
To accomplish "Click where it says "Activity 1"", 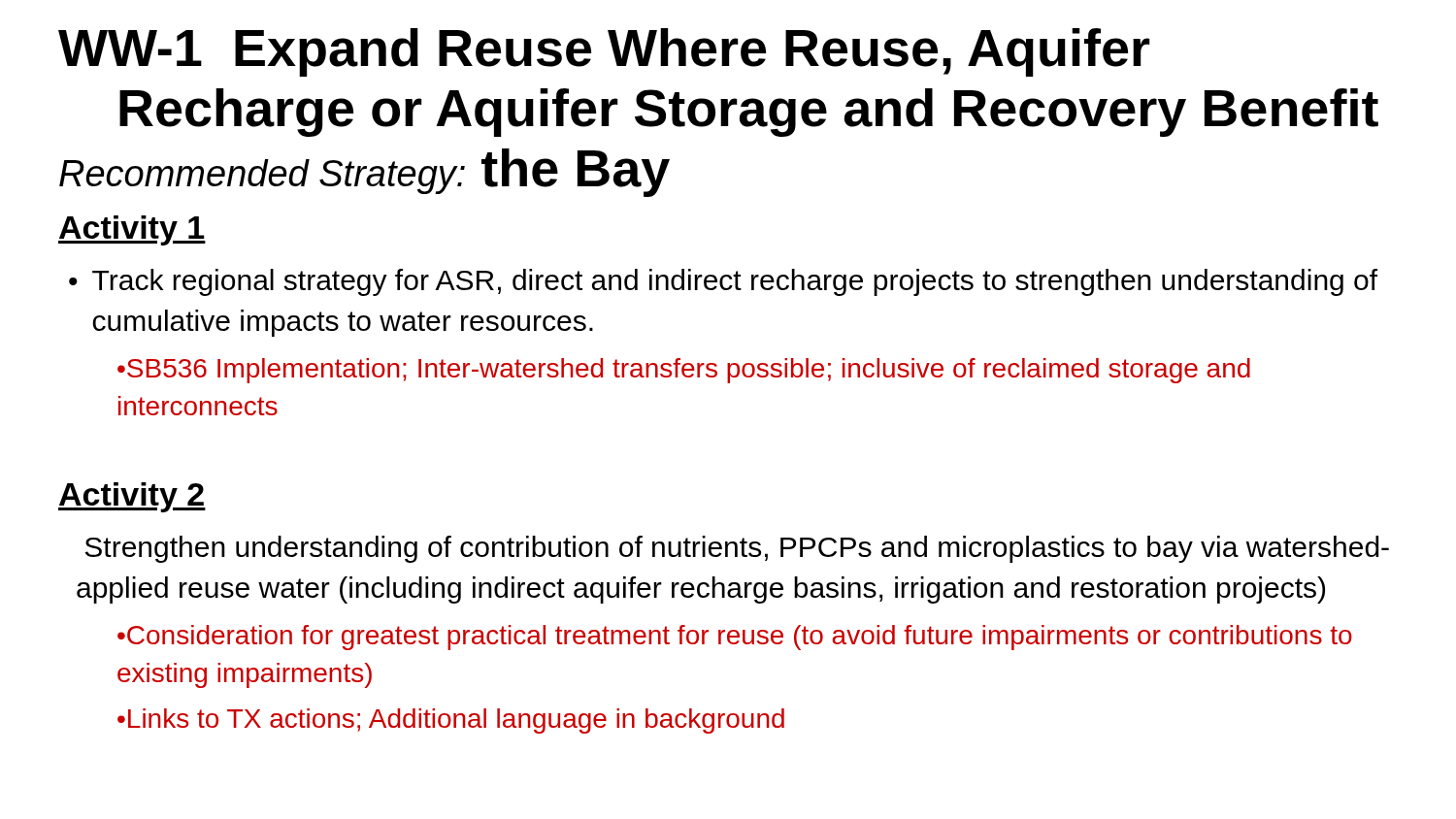I will click(x=132, y=230).
